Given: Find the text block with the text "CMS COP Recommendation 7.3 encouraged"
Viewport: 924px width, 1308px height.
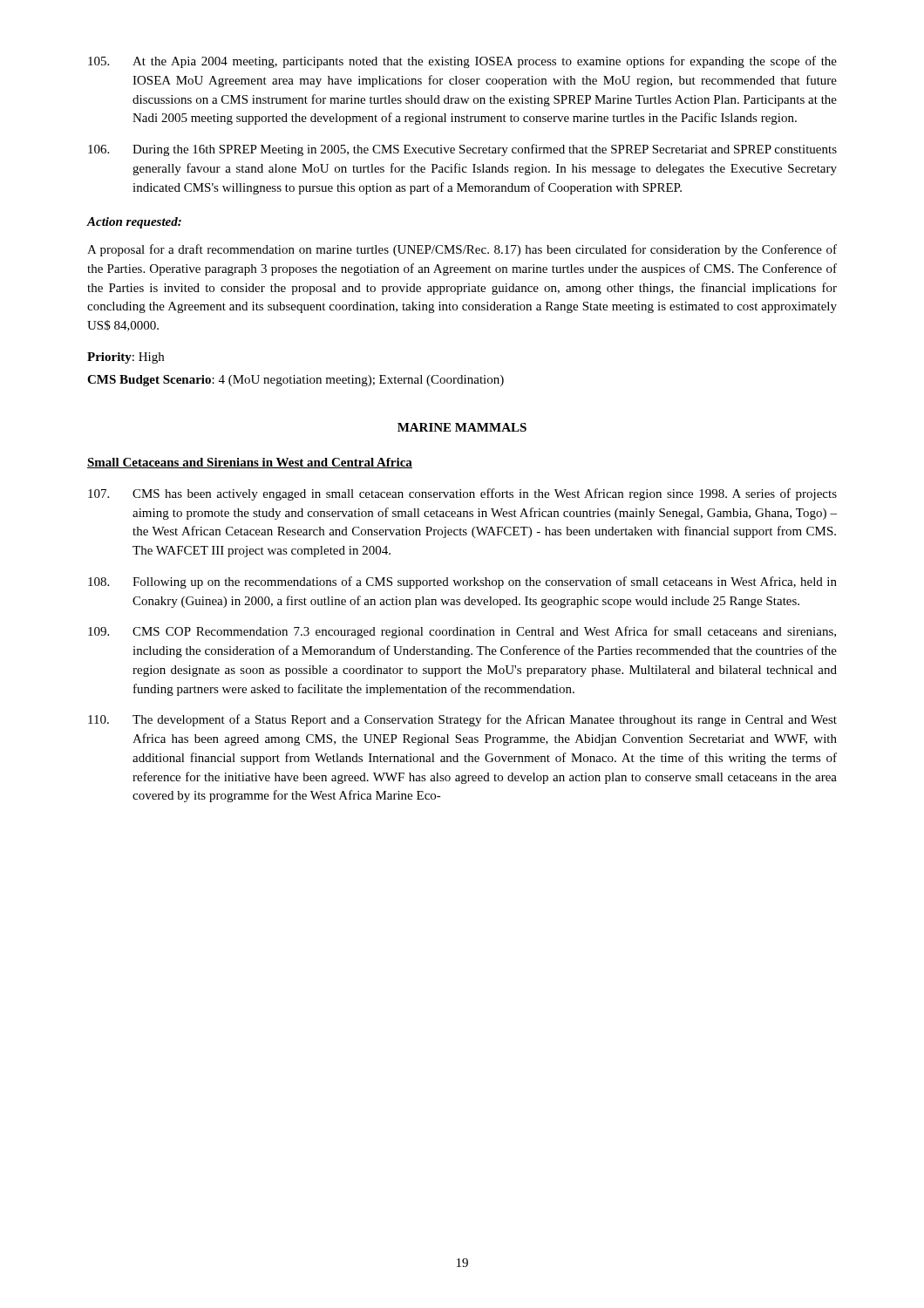Looking at the screenshot, I should (462, 661).
